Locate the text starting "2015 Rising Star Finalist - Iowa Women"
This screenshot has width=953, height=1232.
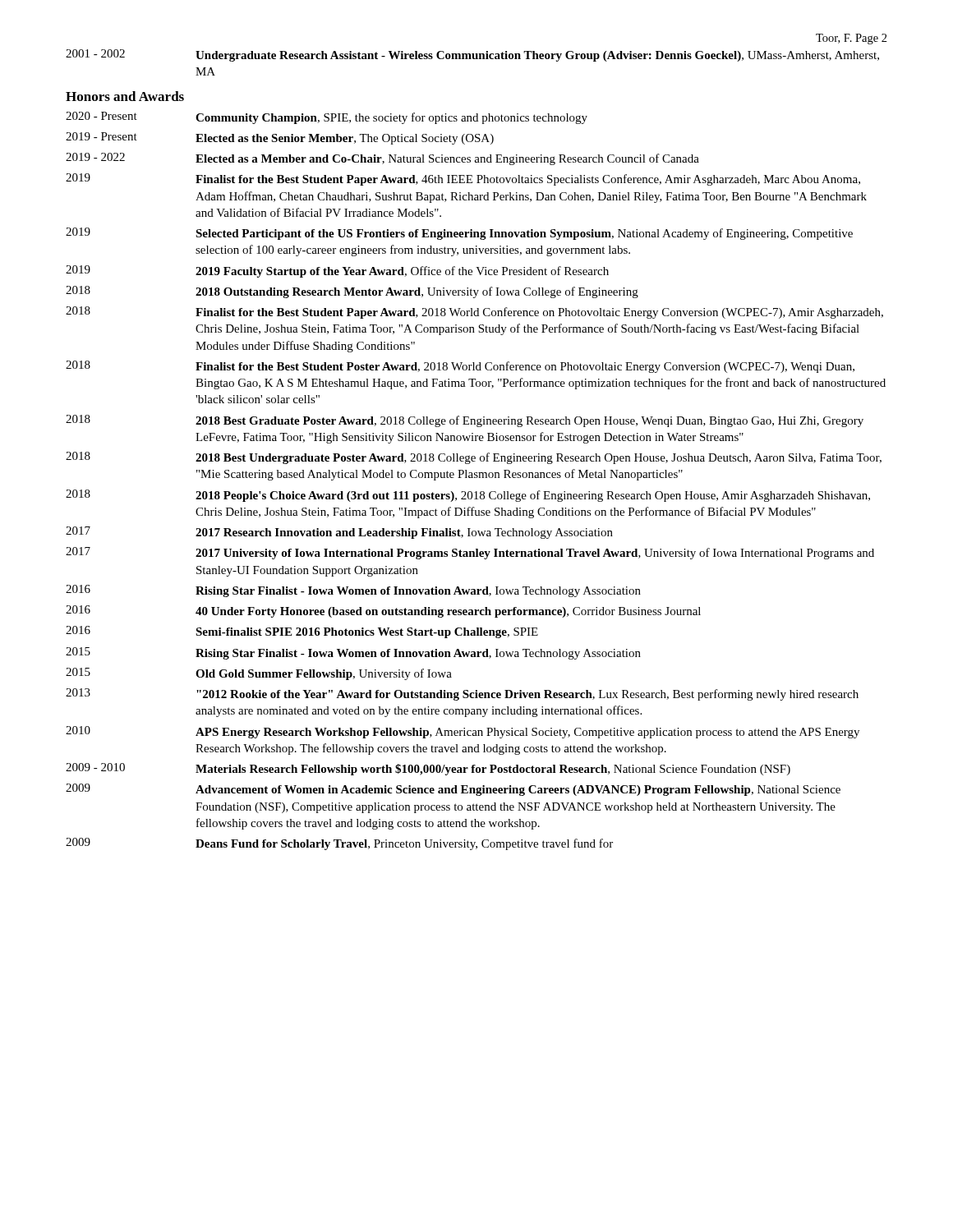pos(476,653)
